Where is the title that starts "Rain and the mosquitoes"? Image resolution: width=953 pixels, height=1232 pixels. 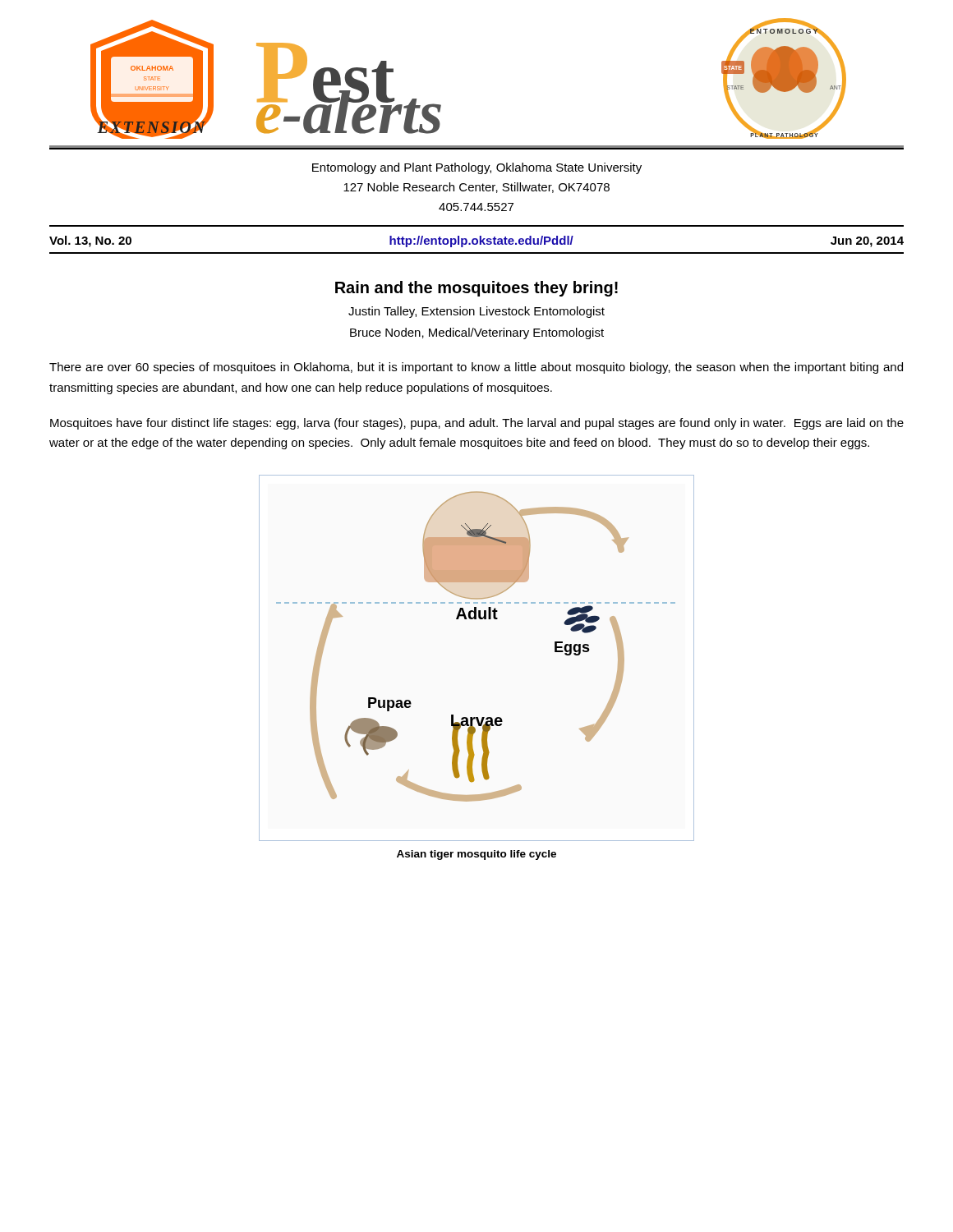(x=476, y=287)
